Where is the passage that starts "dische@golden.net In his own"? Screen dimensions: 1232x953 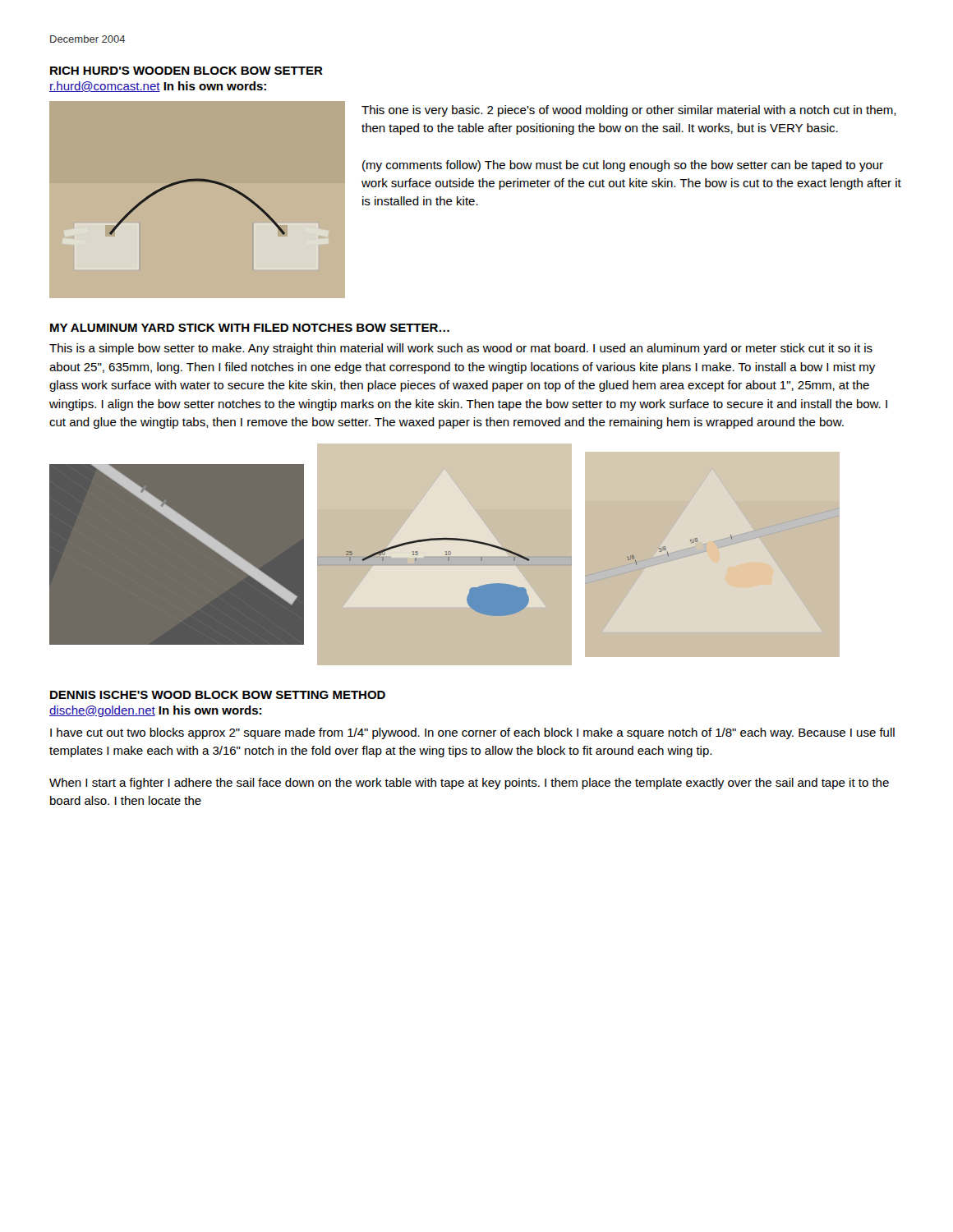point(156,710)
